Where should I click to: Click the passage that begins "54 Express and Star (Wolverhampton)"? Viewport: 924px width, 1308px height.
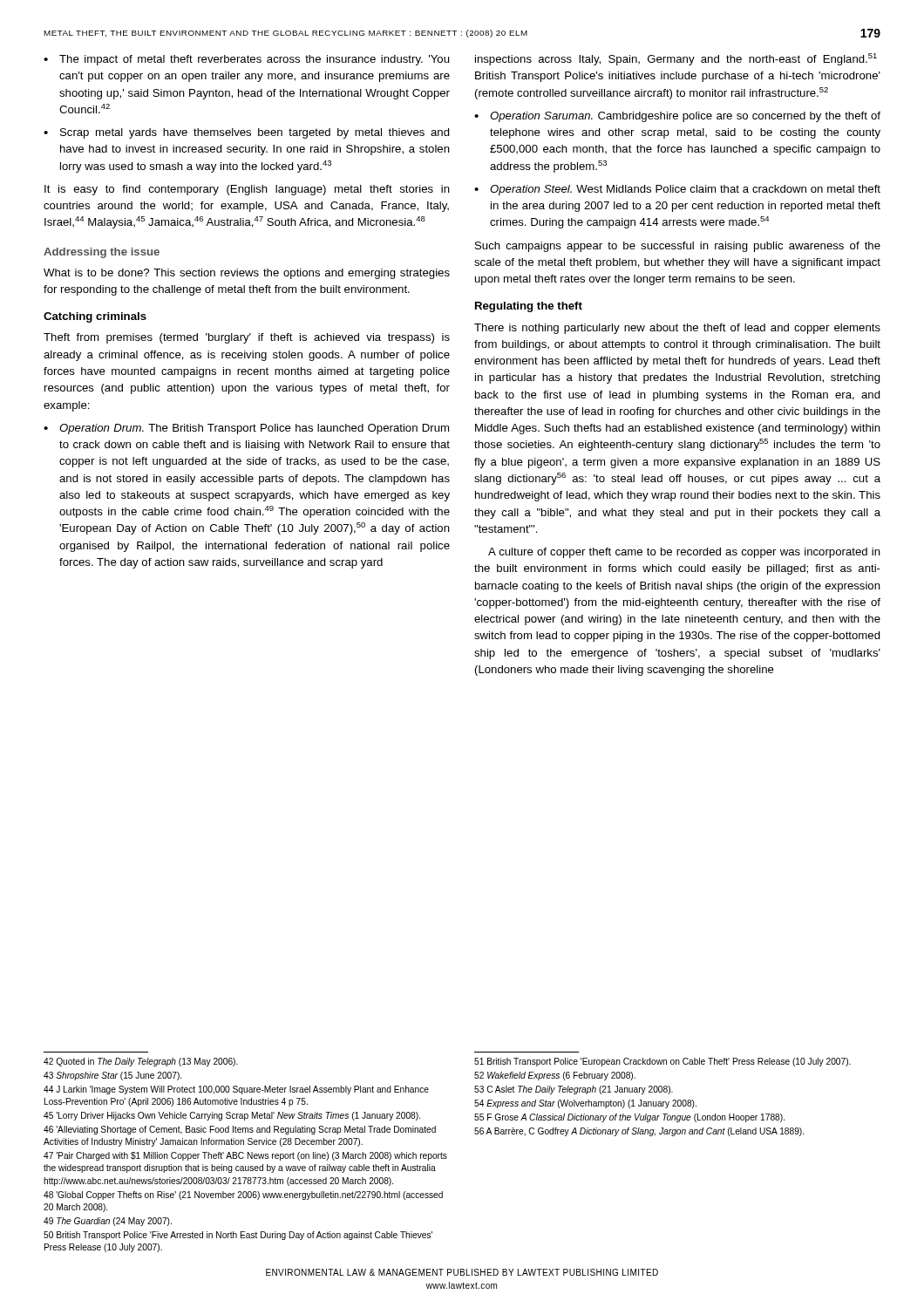677,1104
